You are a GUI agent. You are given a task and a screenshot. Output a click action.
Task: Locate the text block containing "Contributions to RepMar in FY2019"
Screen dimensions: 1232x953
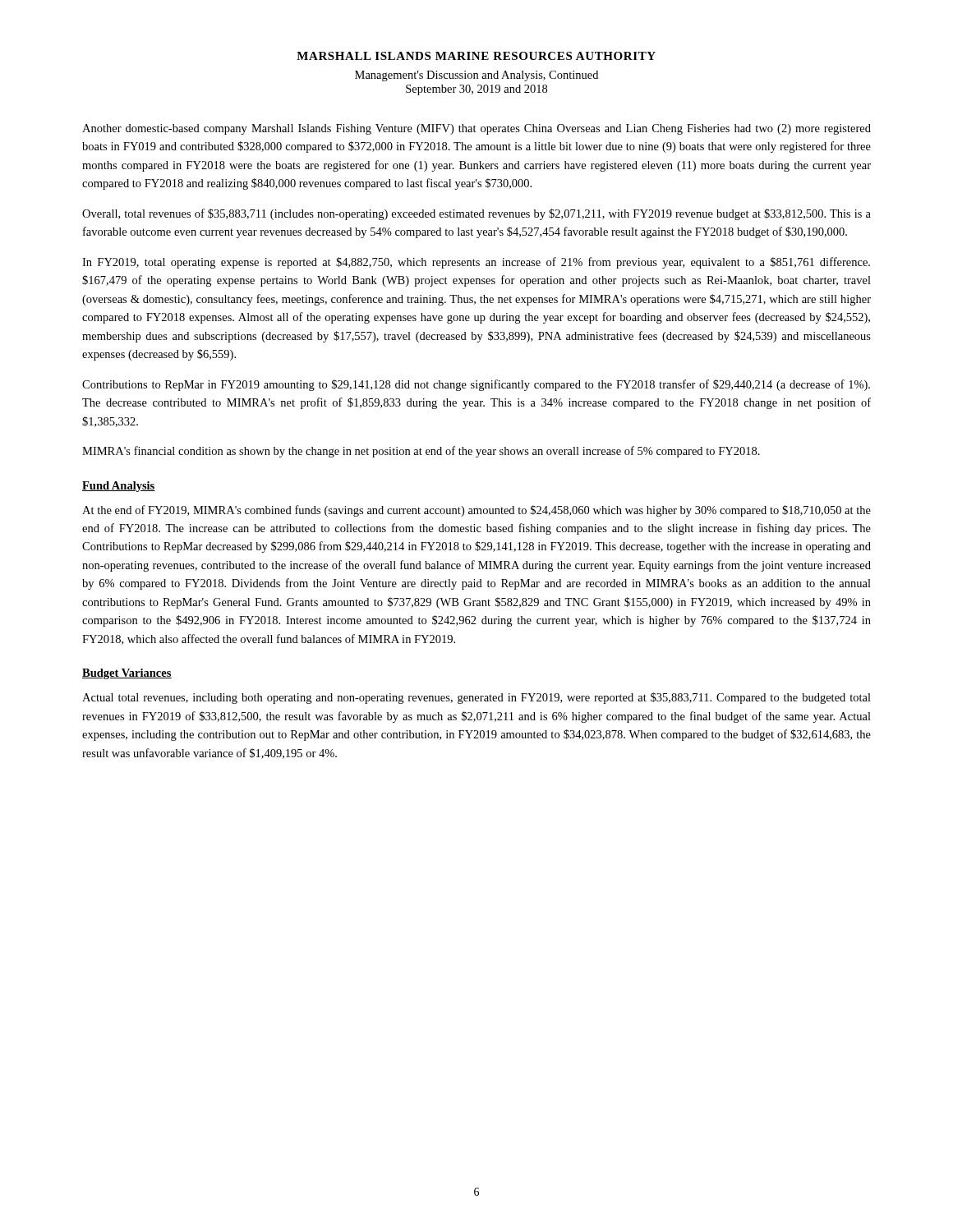[476, 402]
